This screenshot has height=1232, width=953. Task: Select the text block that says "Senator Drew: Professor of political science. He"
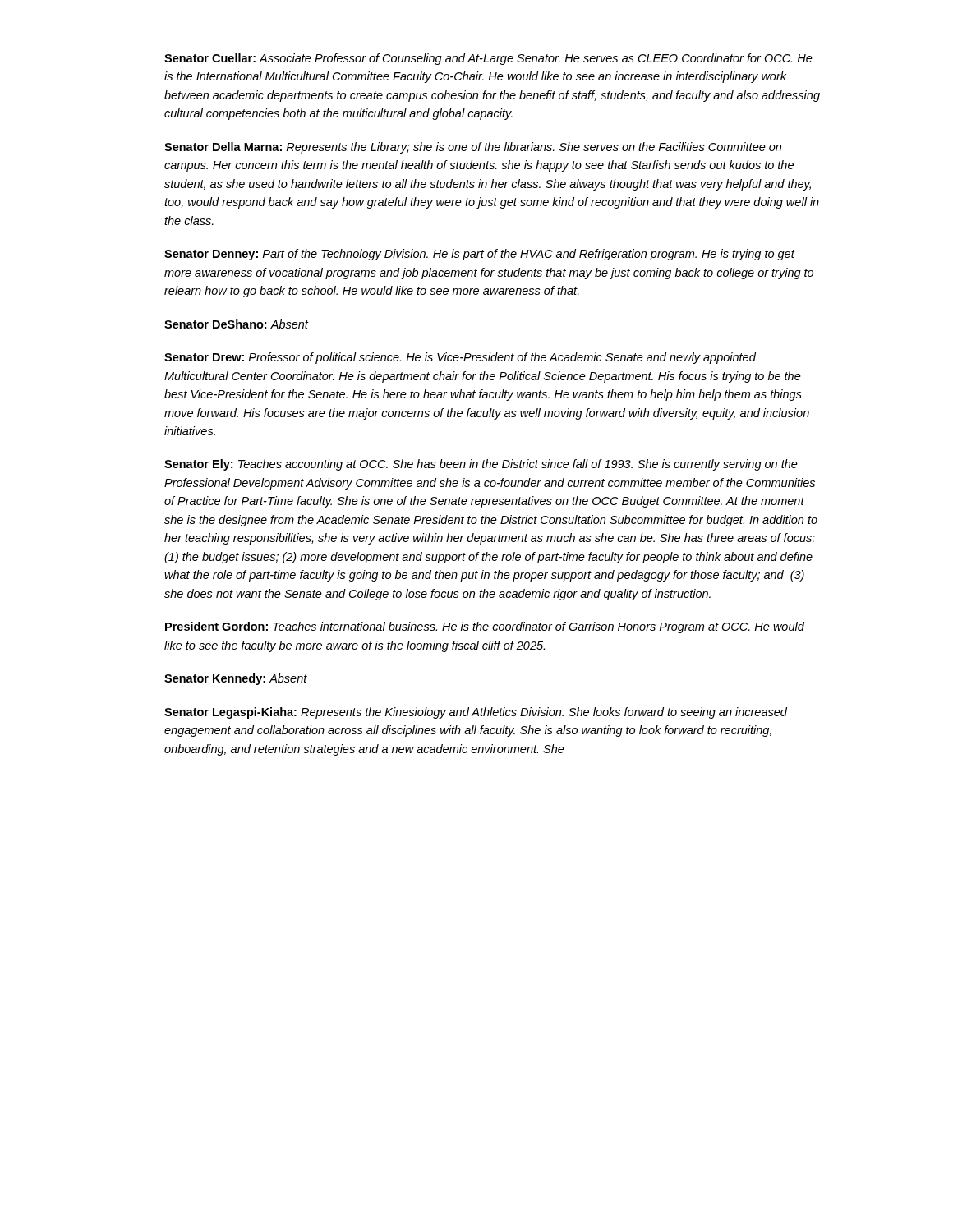tap(493, 394)
